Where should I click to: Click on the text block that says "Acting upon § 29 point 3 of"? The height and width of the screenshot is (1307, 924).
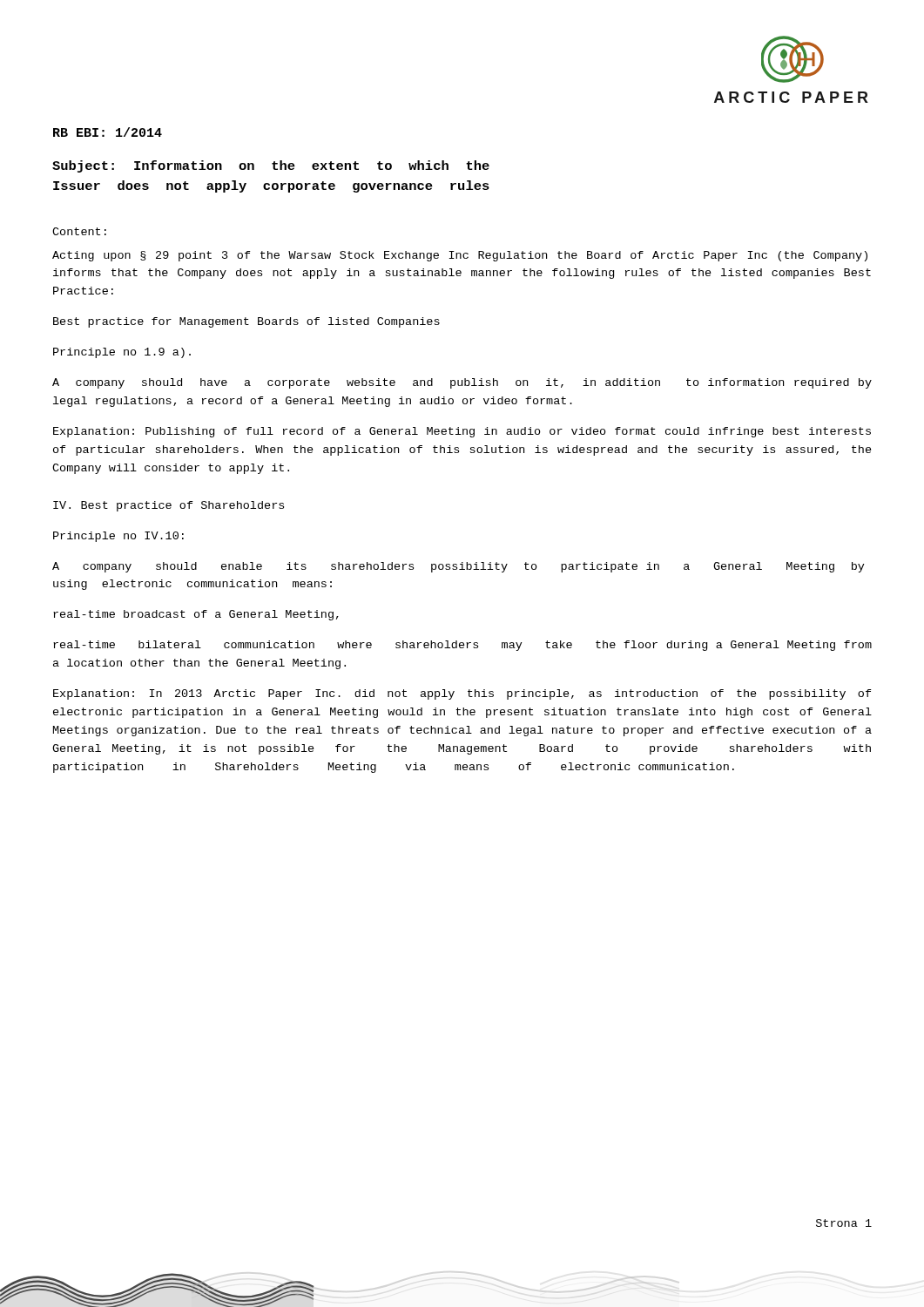coord(462,273)
